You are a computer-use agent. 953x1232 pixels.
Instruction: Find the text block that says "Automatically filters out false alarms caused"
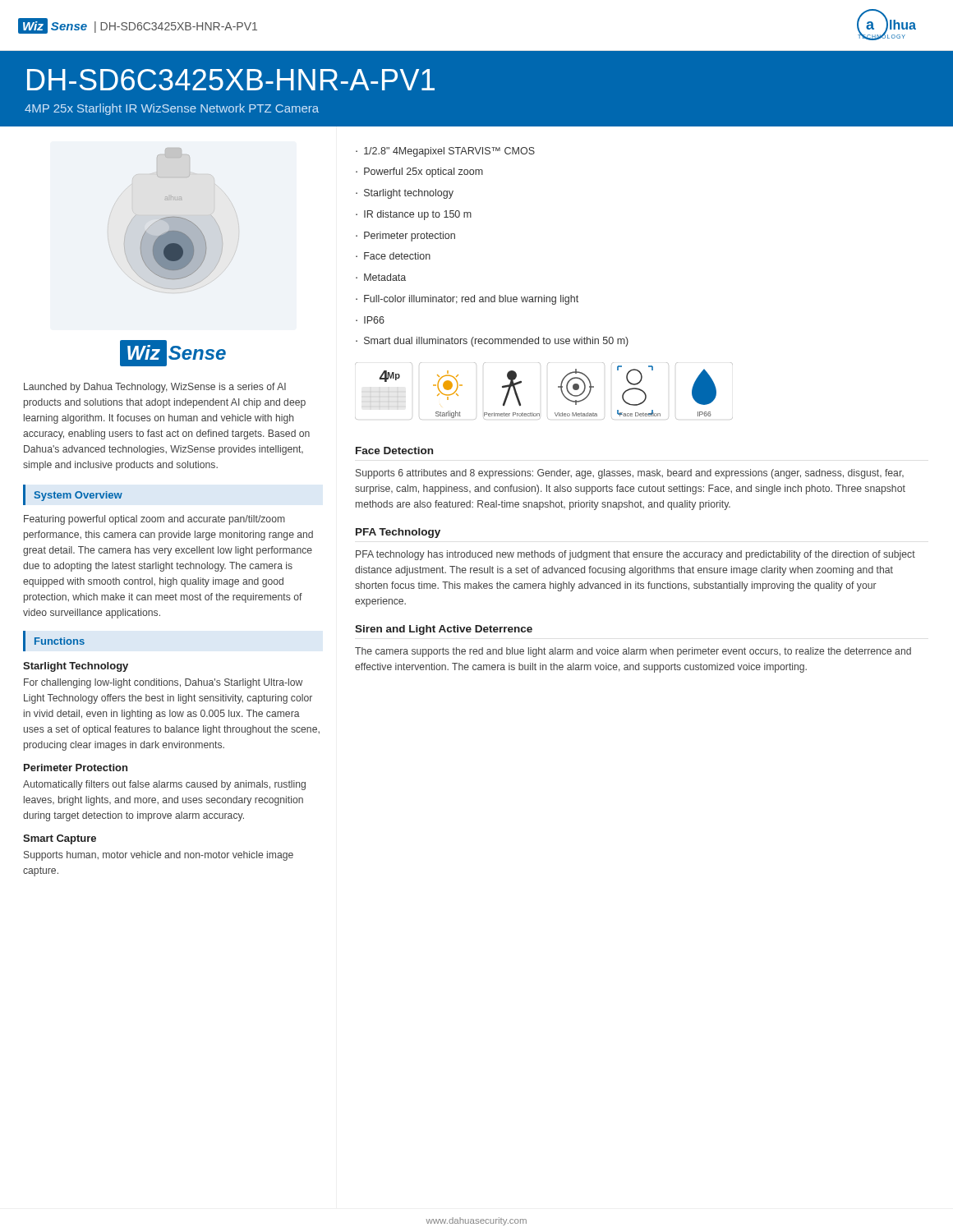[x=165, y=800]
